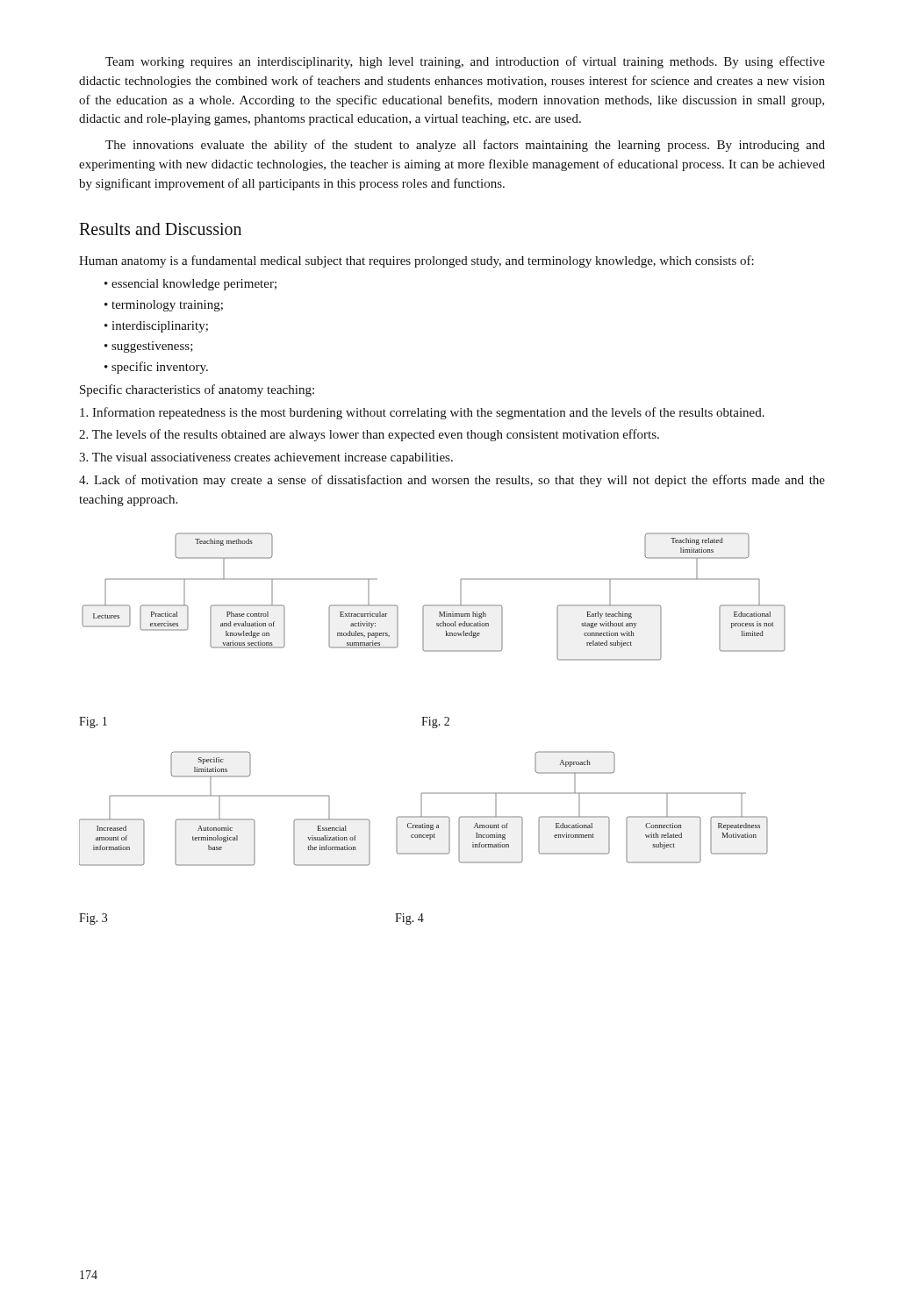Click where it says "Specific characteristics of anatomy teaching:"
904x1316 pixels.
pyautogui.click(x=197, y=390)
